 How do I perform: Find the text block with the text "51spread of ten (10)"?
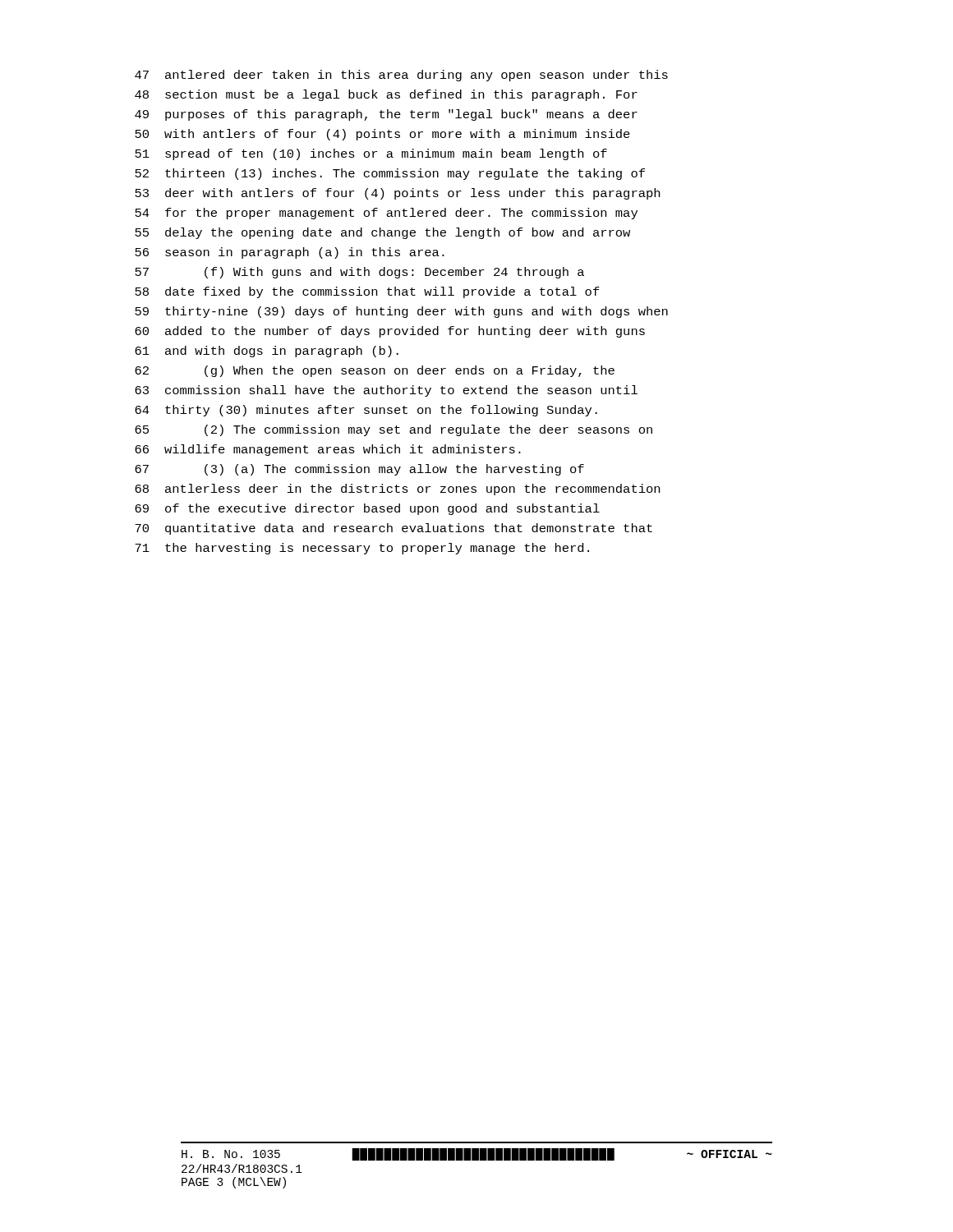click(x=476, y=154)
